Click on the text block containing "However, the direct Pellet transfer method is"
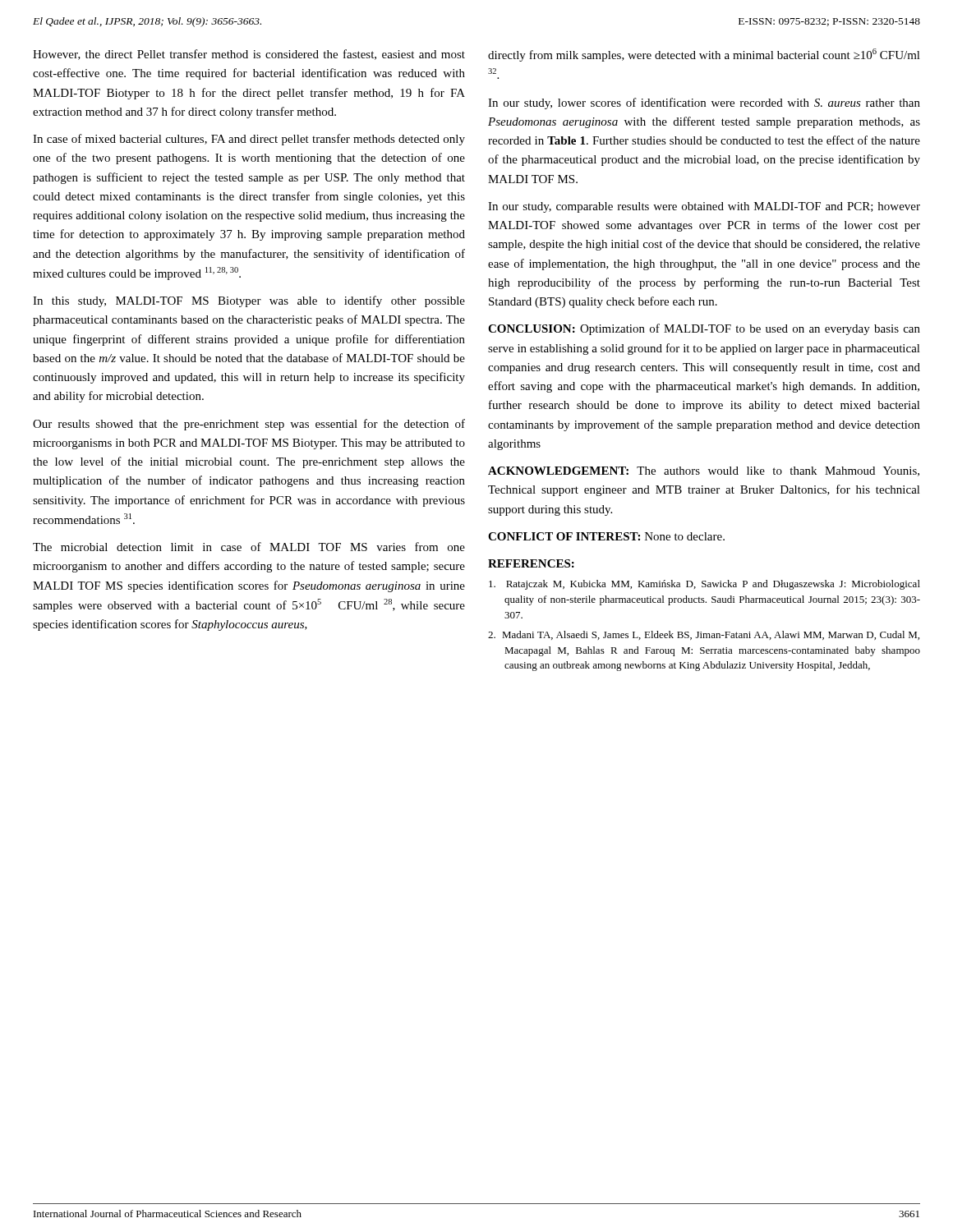This screenshot has width=953, height=1232. [x=249, y=83]
